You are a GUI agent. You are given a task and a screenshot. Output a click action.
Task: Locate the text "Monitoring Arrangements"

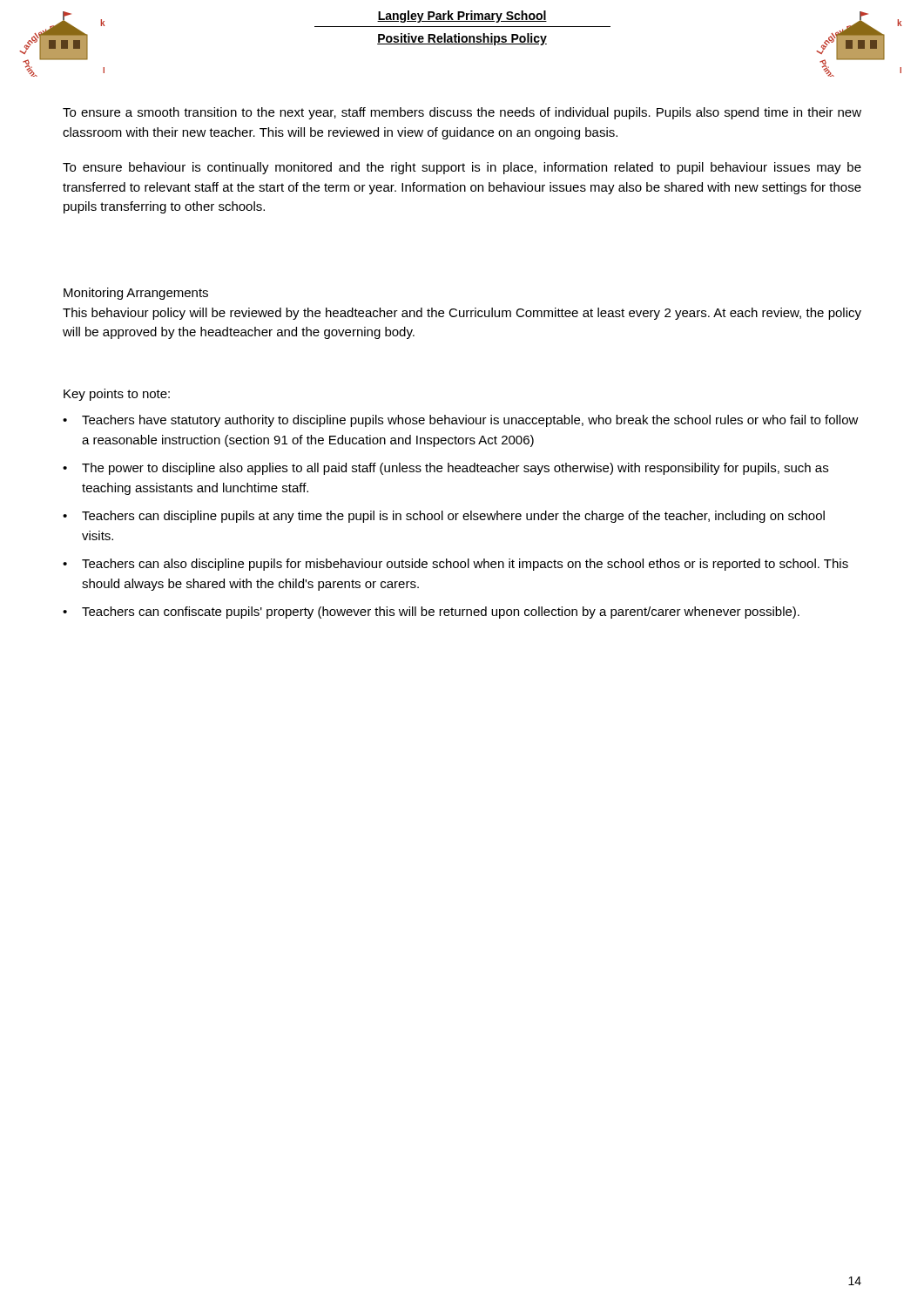click(x=136, y=292)
